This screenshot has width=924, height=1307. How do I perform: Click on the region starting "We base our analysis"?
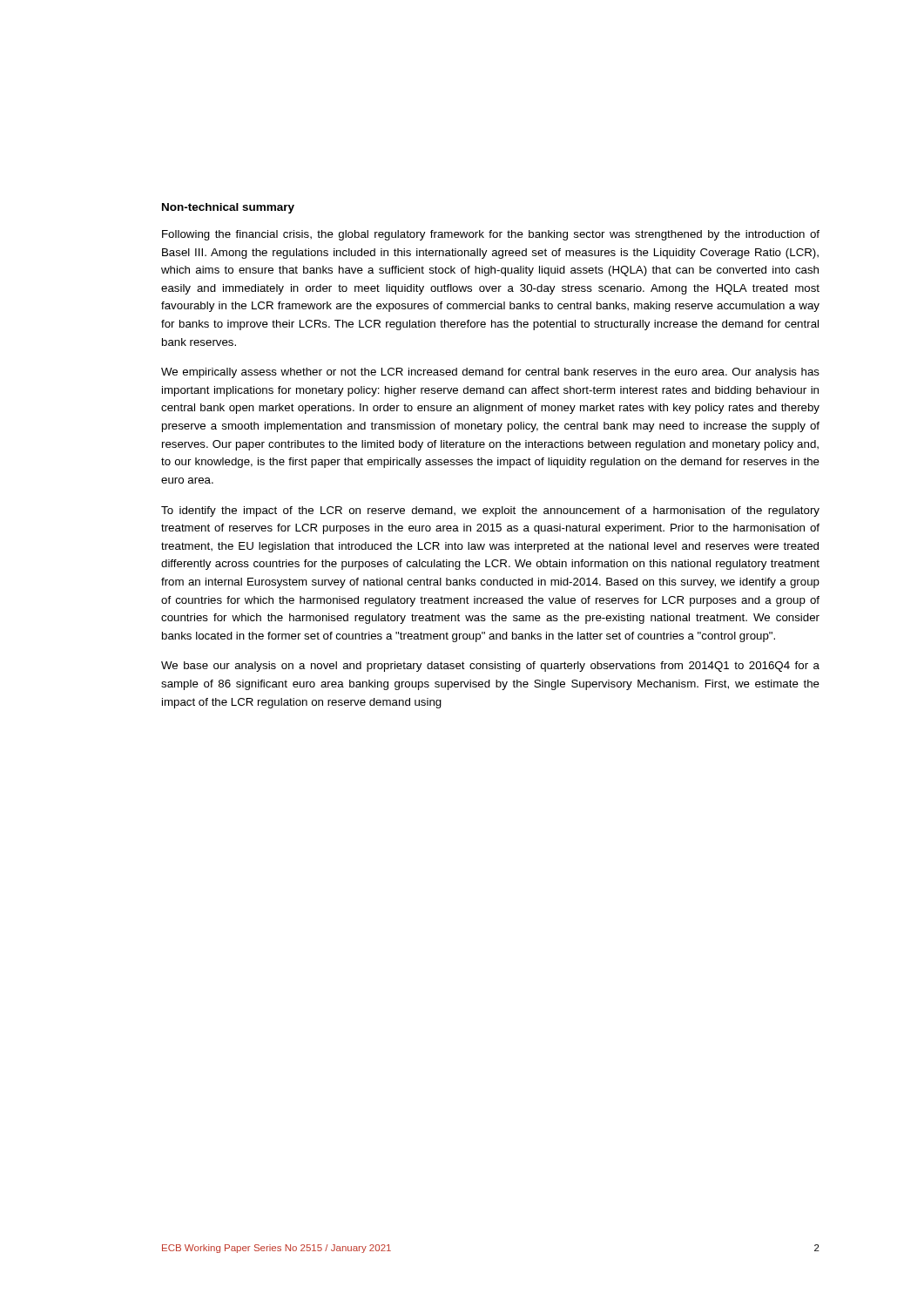tap(490, 684)
